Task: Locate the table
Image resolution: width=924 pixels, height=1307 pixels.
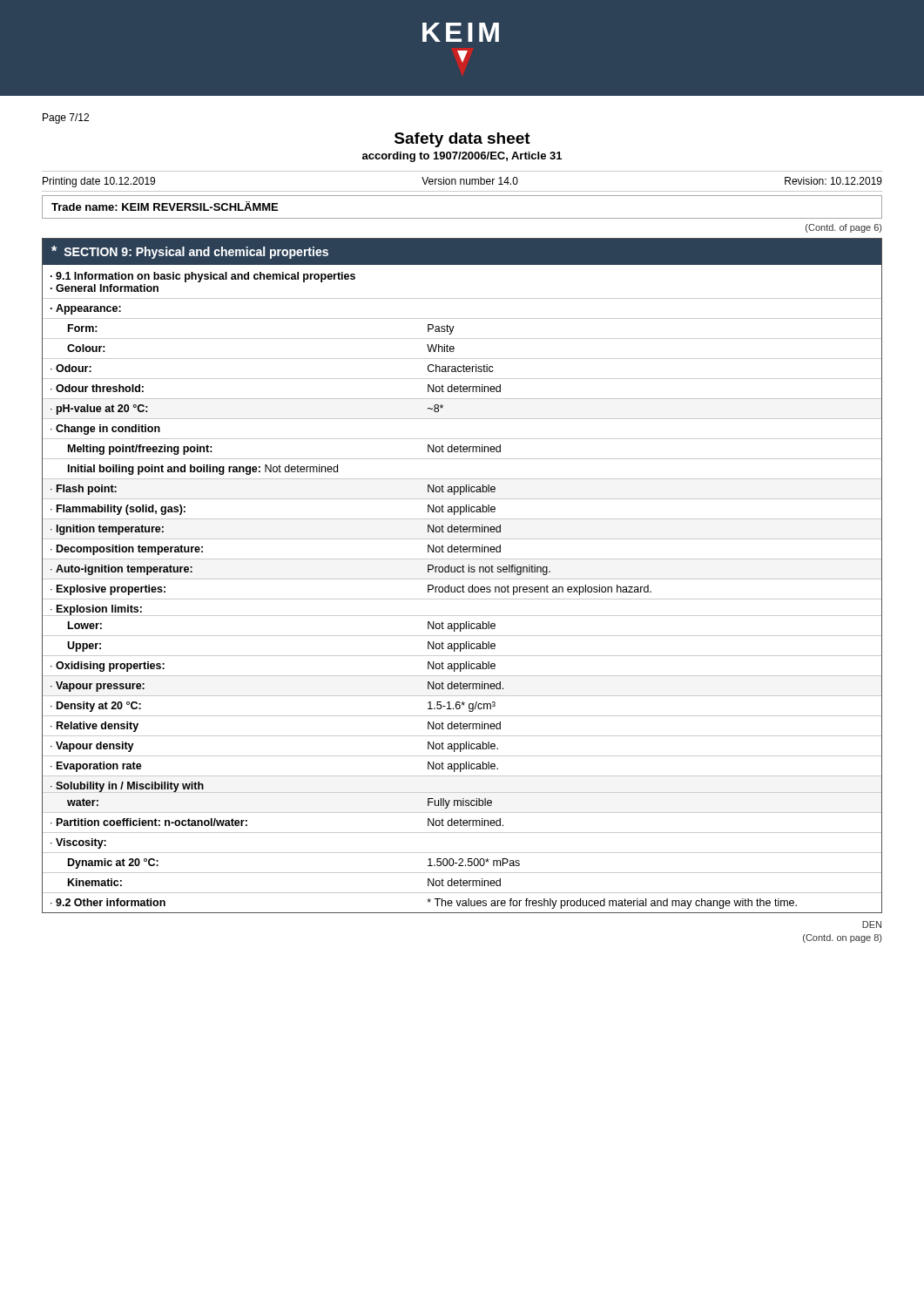Action: (462, 589)
